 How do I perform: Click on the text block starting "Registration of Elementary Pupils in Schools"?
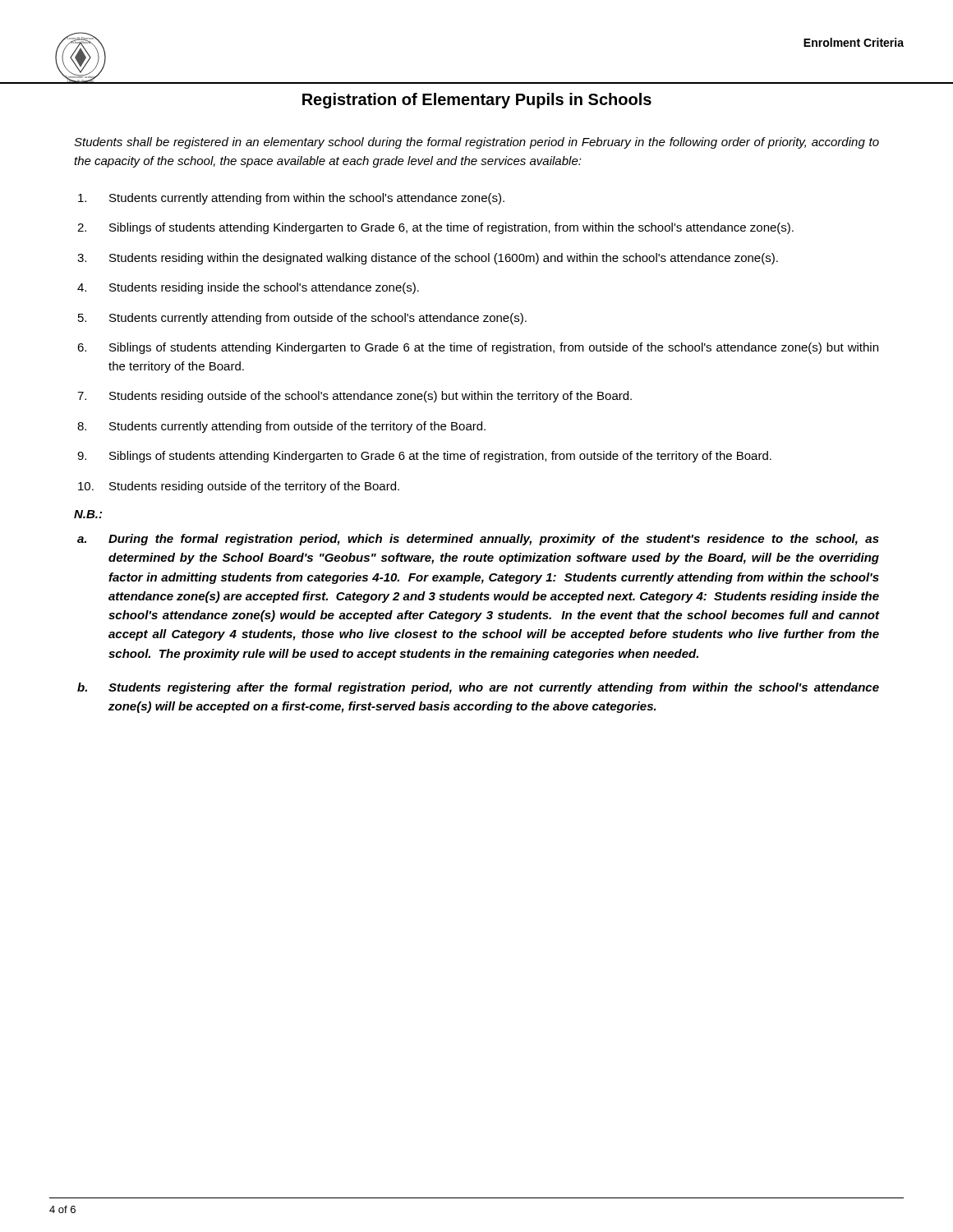coord(476,99)
